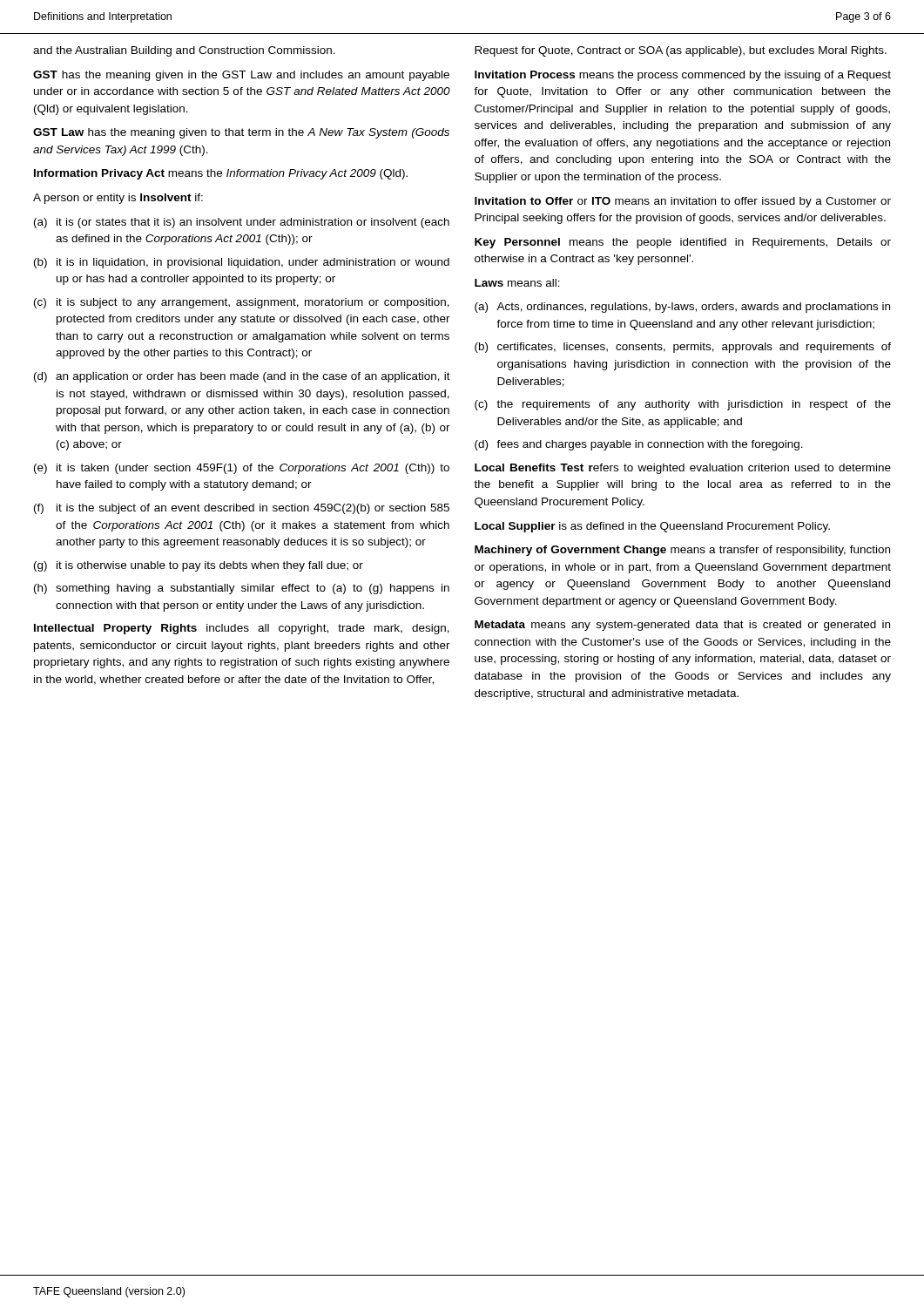This screenshot has height=1307, width=924.
Task: Where is the passage that starts "(e) it is"?
Action: pyautogui.click(x=241, y=476)
